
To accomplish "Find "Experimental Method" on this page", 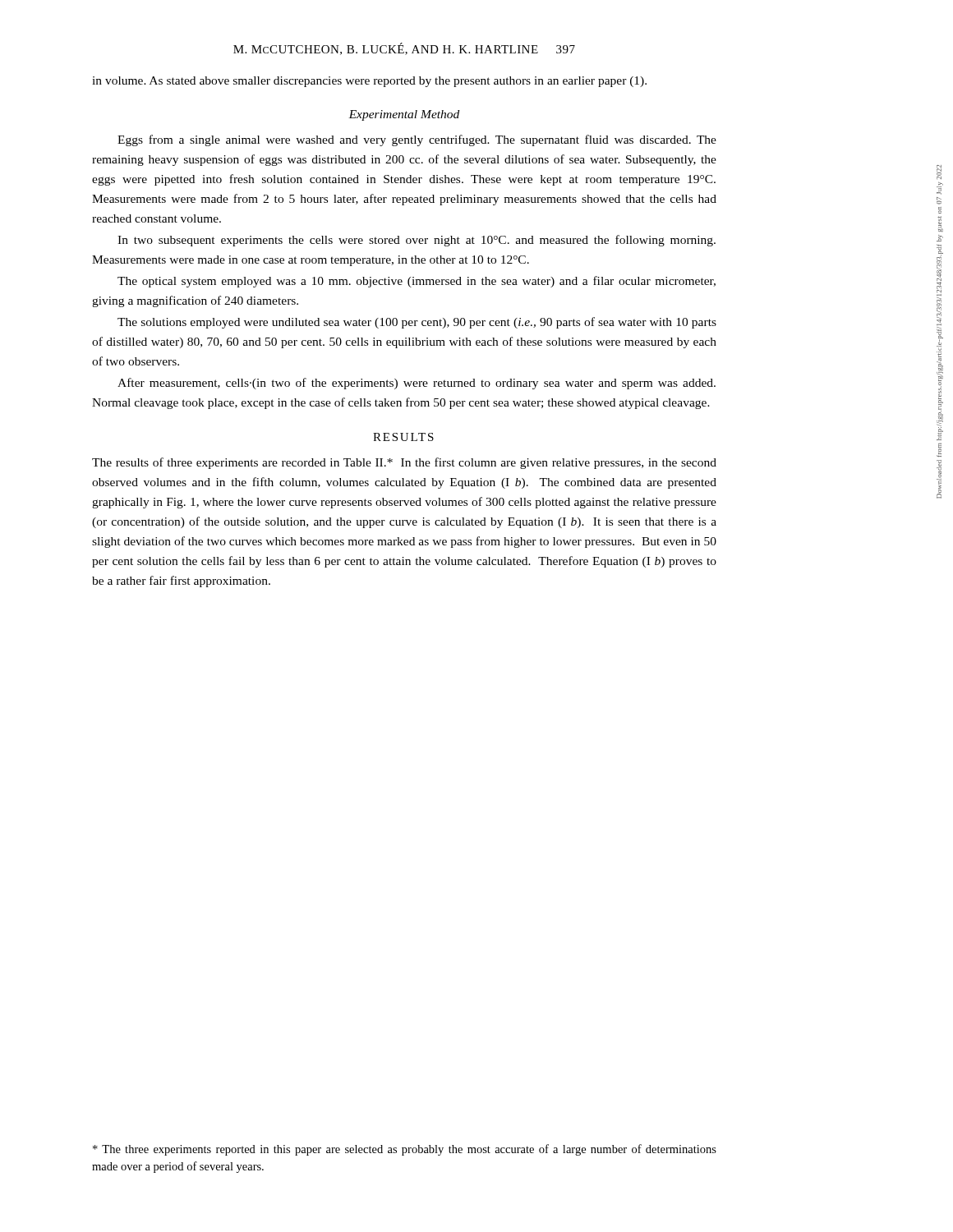I will pyautogui.click(x=404, y=114).
